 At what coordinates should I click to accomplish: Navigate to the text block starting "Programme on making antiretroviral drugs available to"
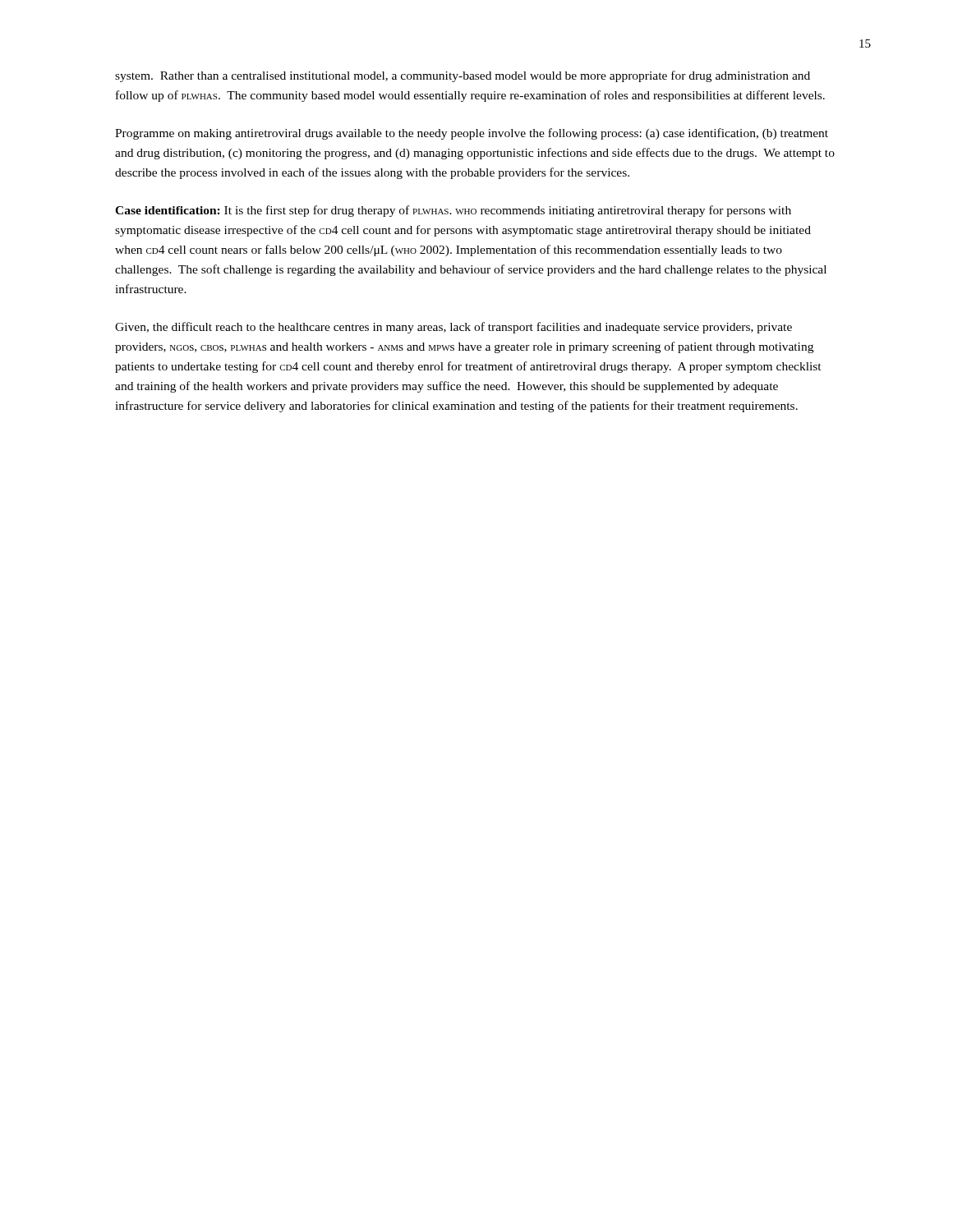(475, 152)
